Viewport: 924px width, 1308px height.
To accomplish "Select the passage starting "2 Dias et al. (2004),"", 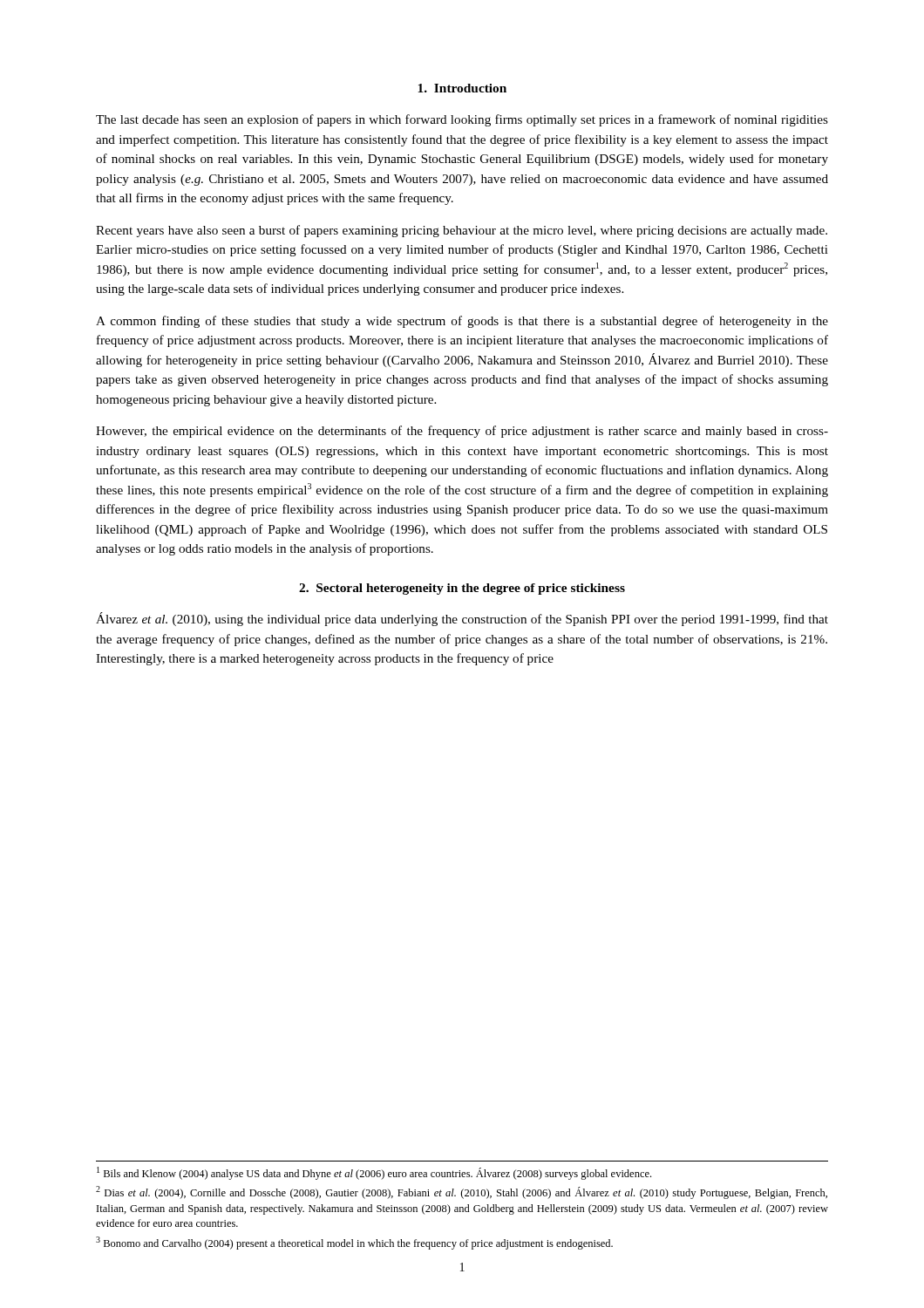I will click(462, 1208).
